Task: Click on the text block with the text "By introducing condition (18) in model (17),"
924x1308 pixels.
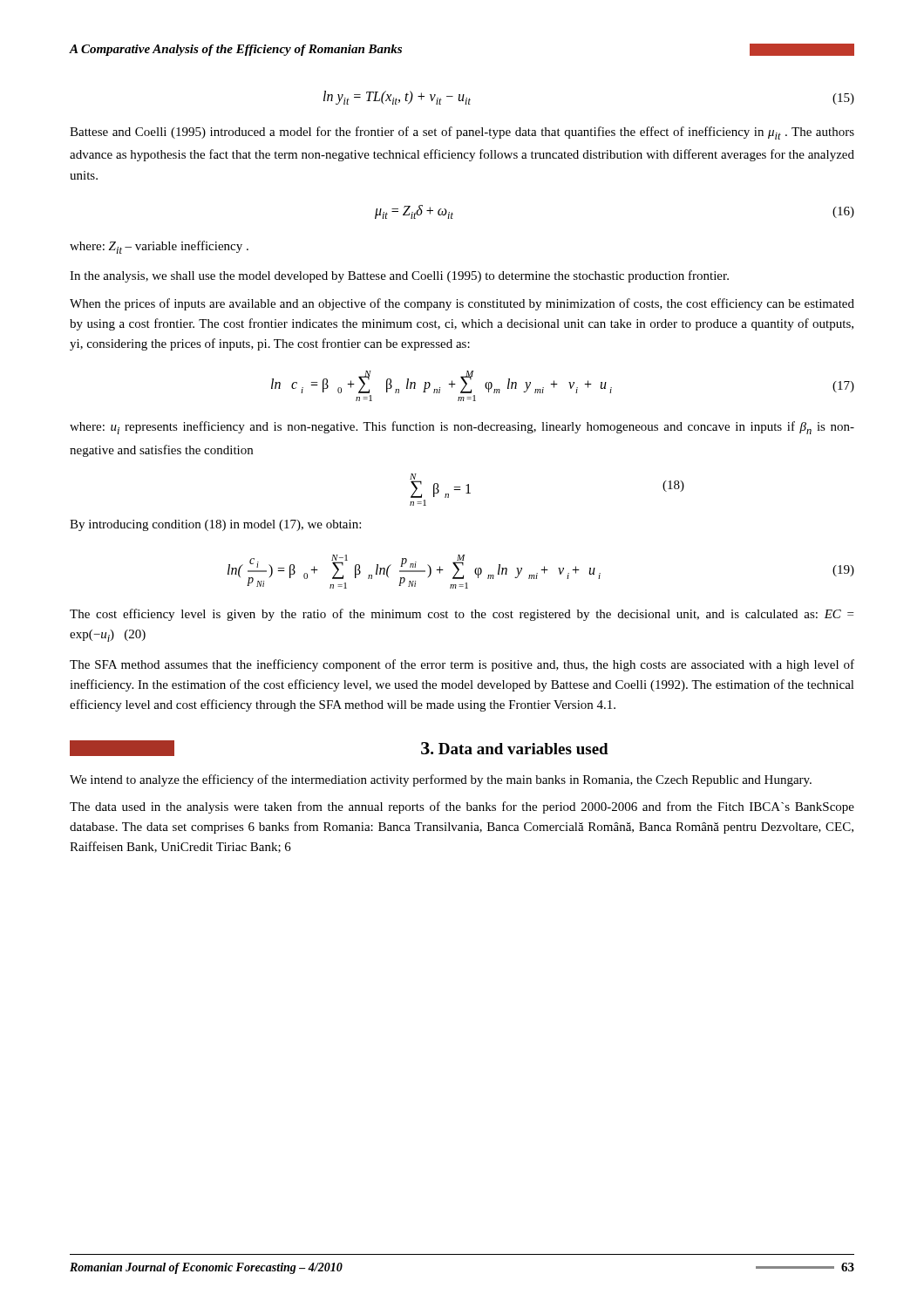Action: [215, 525]
